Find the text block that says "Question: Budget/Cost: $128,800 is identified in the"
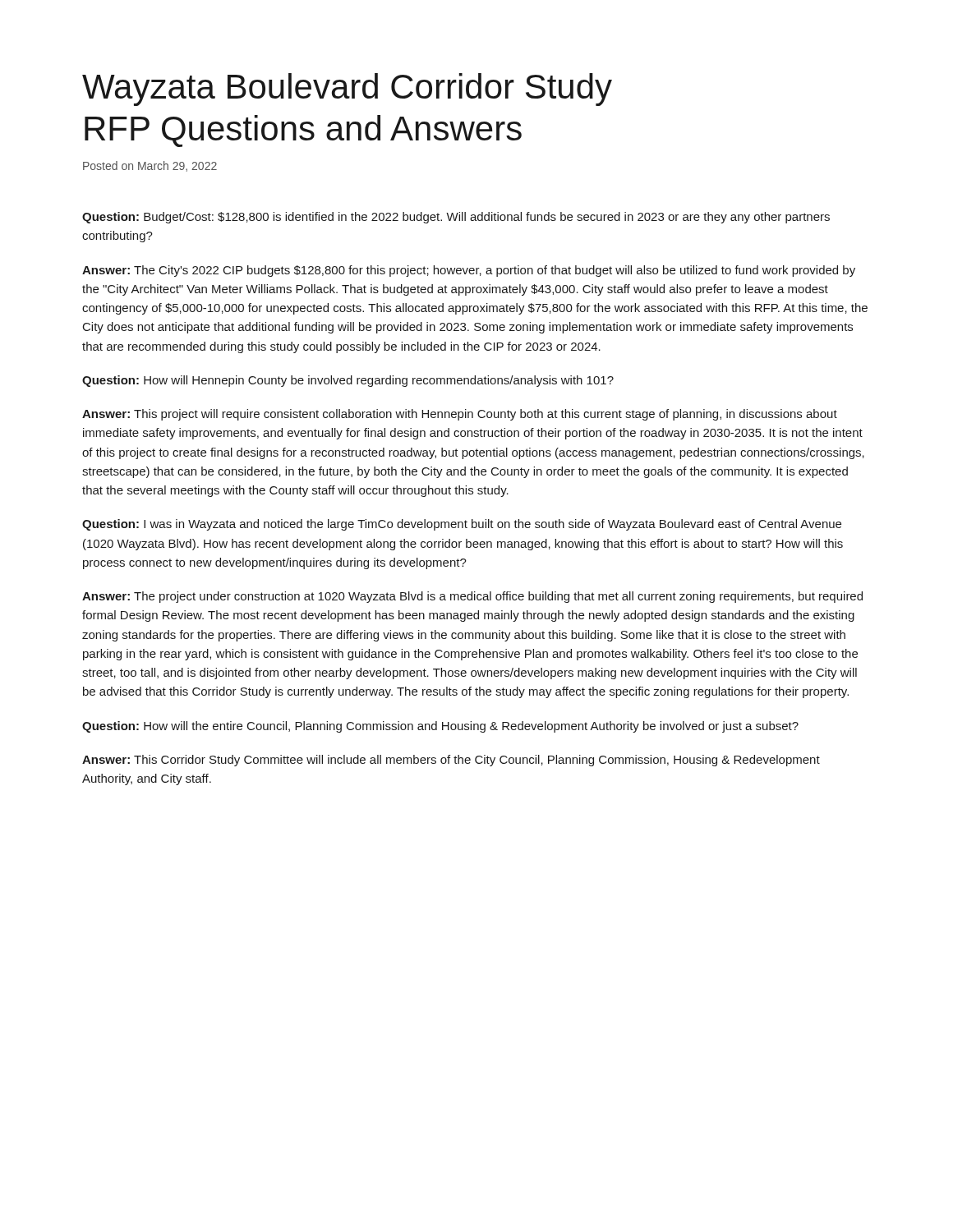The image size is (953, 1232). click(456, 226)
